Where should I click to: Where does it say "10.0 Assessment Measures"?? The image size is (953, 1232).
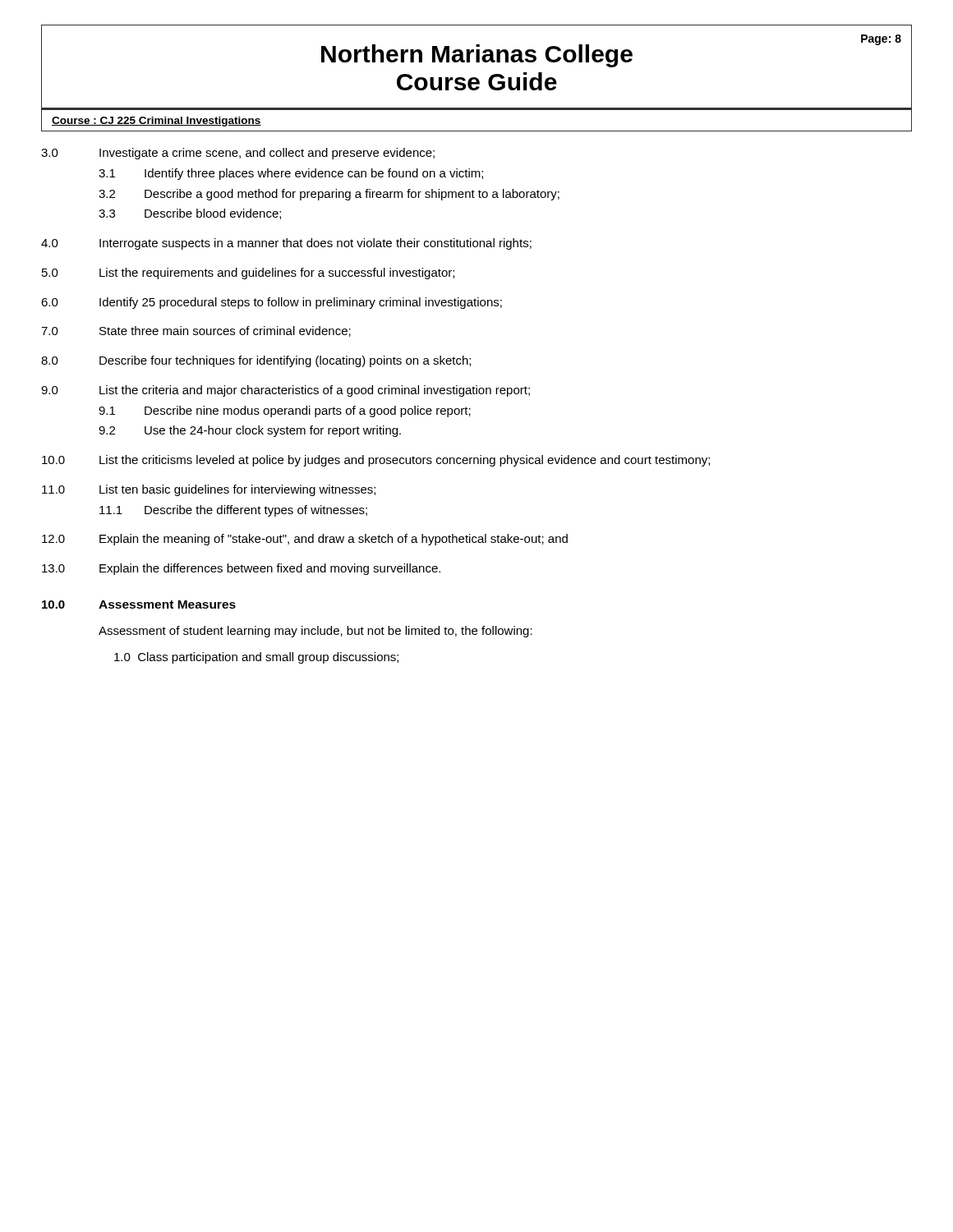point(139,605)
